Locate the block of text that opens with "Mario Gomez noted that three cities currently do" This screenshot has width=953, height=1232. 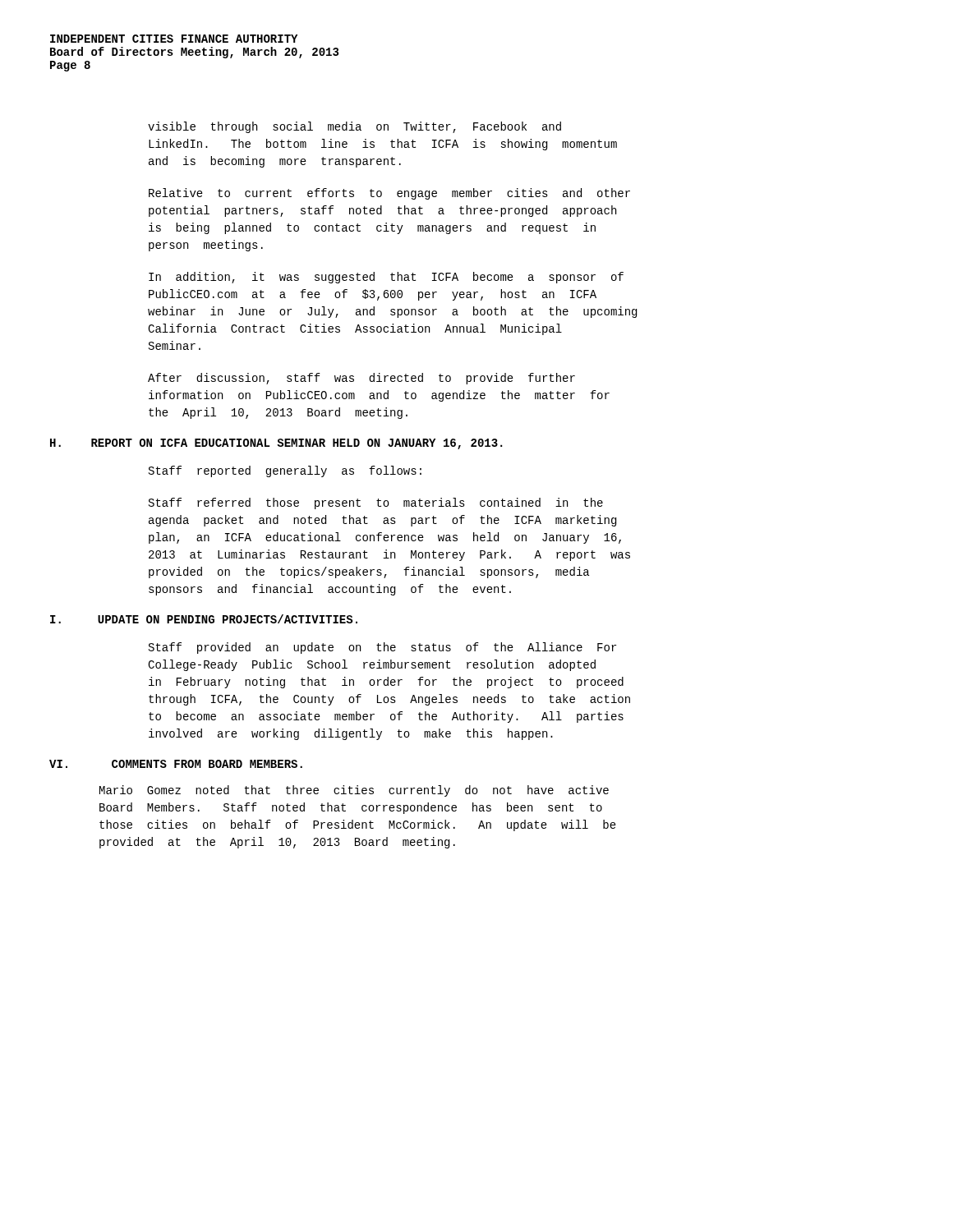(x=357, y=817)
